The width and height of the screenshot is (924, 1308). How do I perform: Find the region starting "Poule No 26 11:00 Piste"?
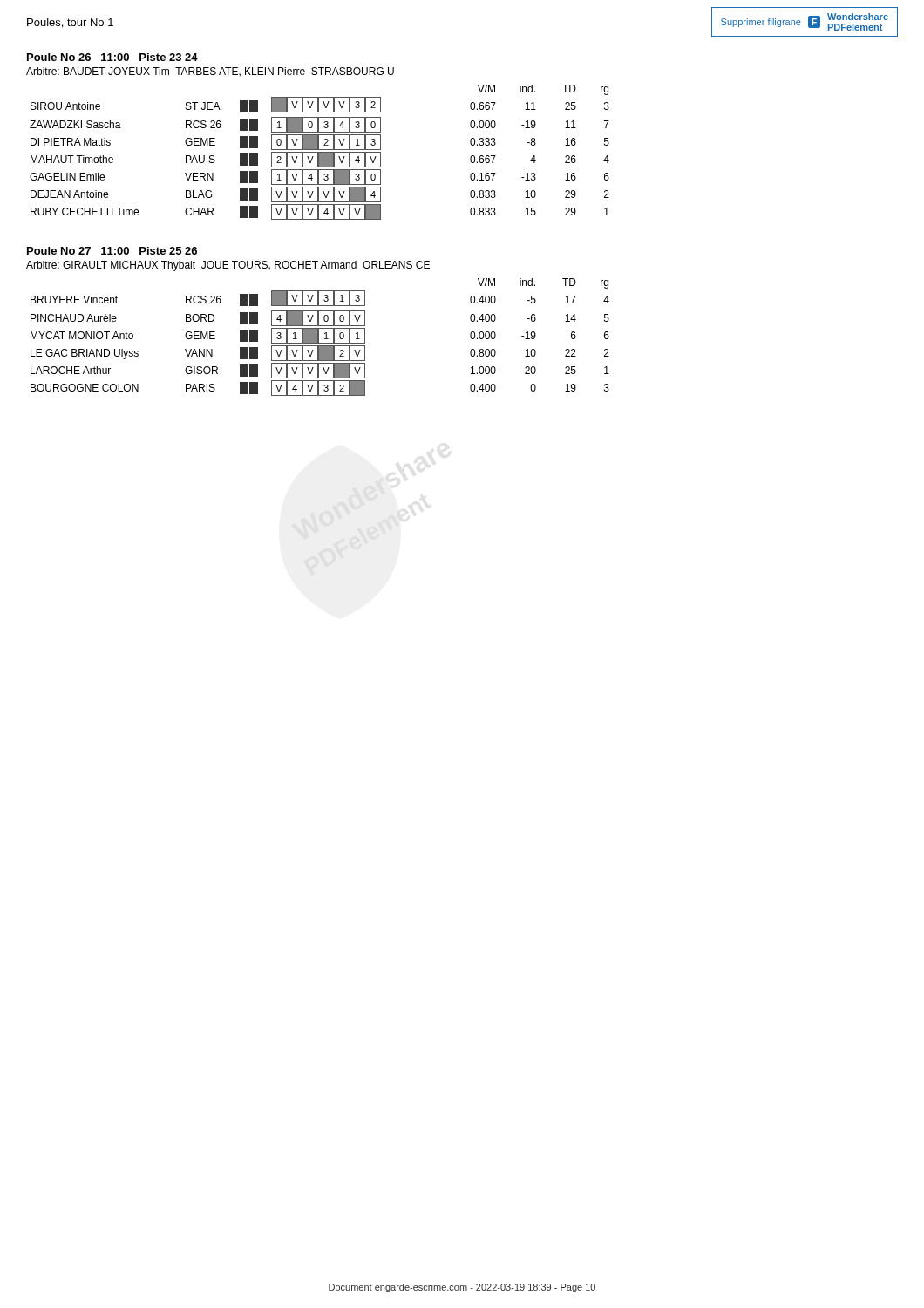click(112, 57)
